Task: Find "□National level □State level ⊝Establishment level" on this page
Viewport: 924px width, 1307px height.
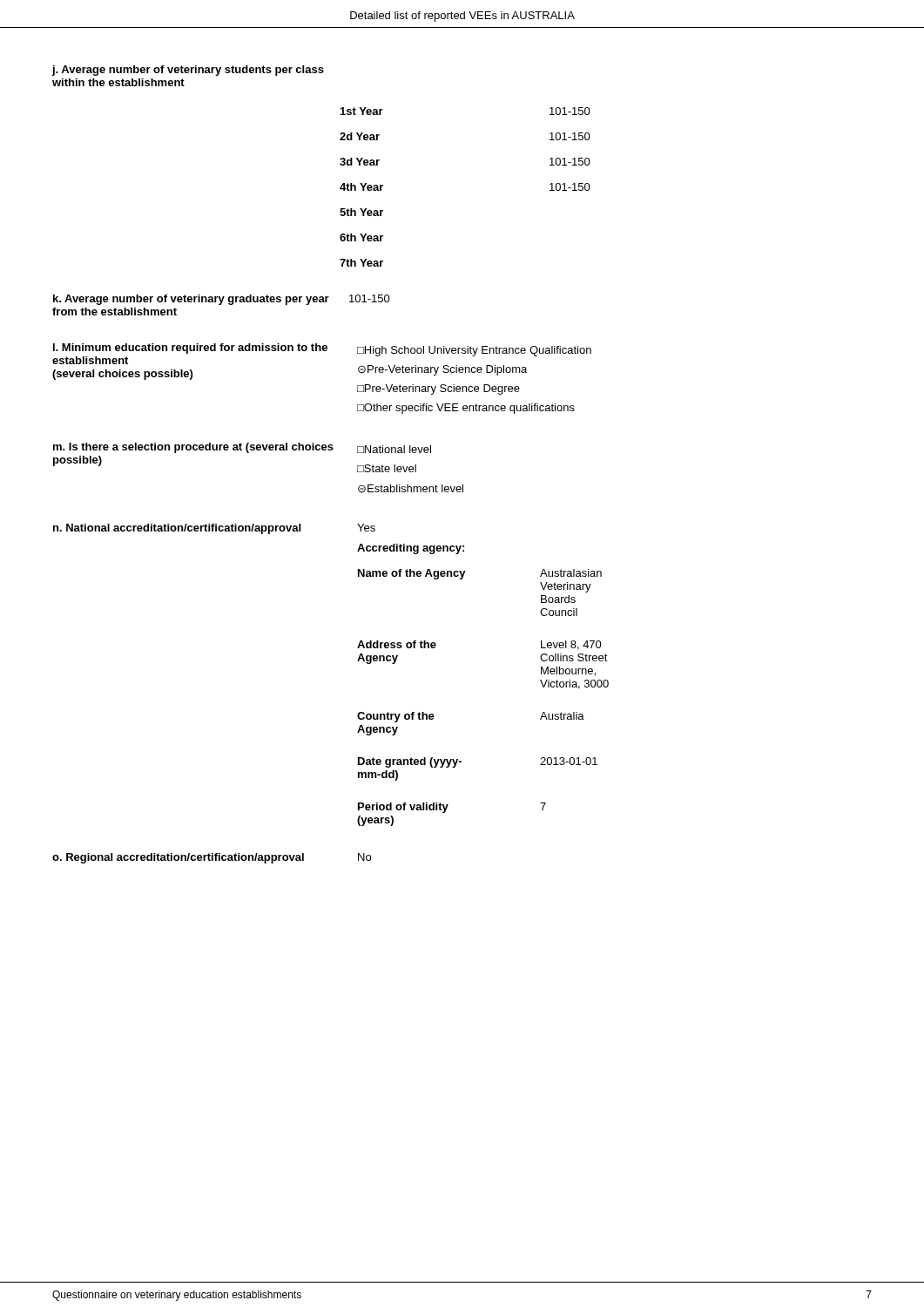Action: 411,469
